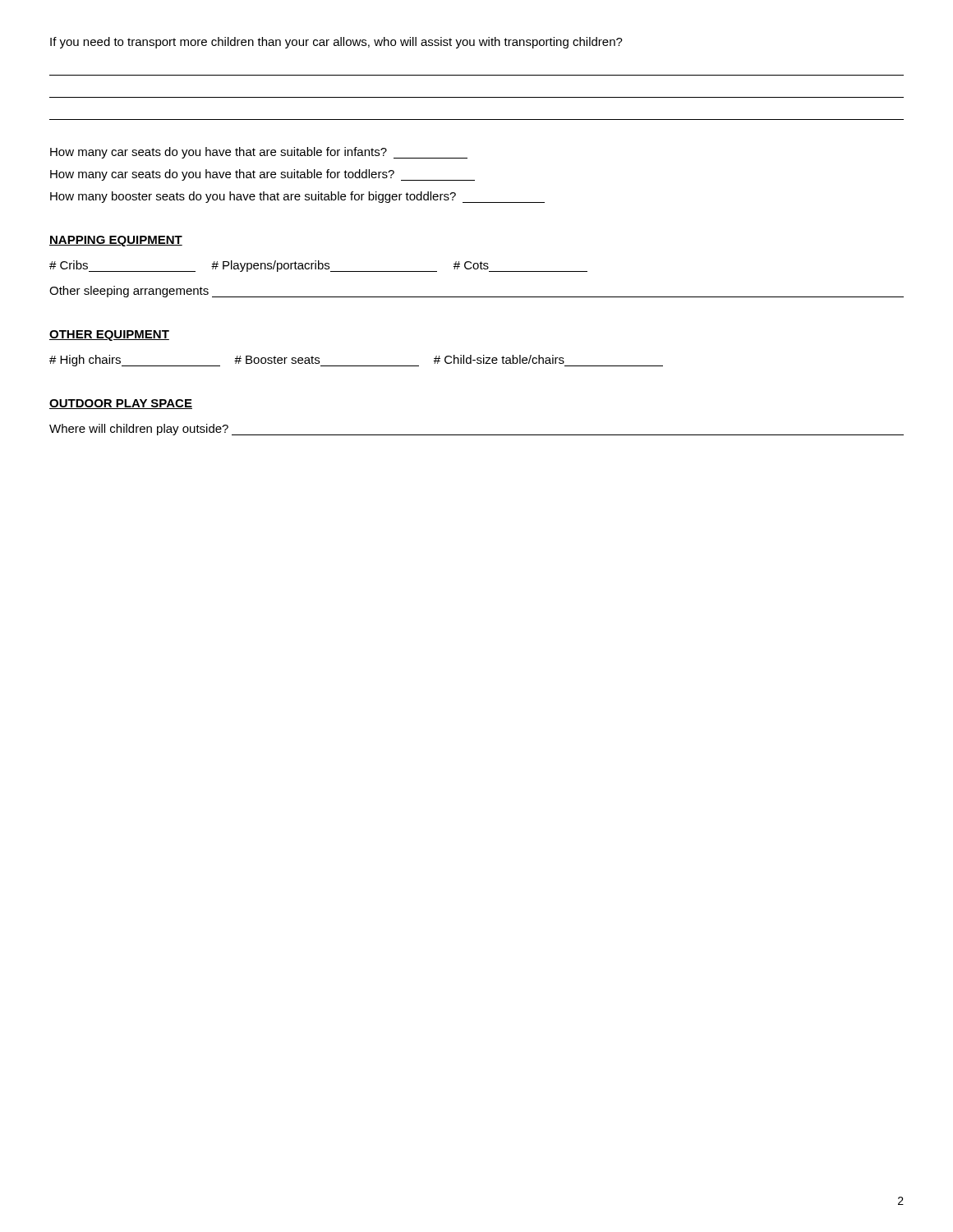Click on the text that says "Where will children play outside?"
The image size is (953, 1232).
[x=476, y=428]
